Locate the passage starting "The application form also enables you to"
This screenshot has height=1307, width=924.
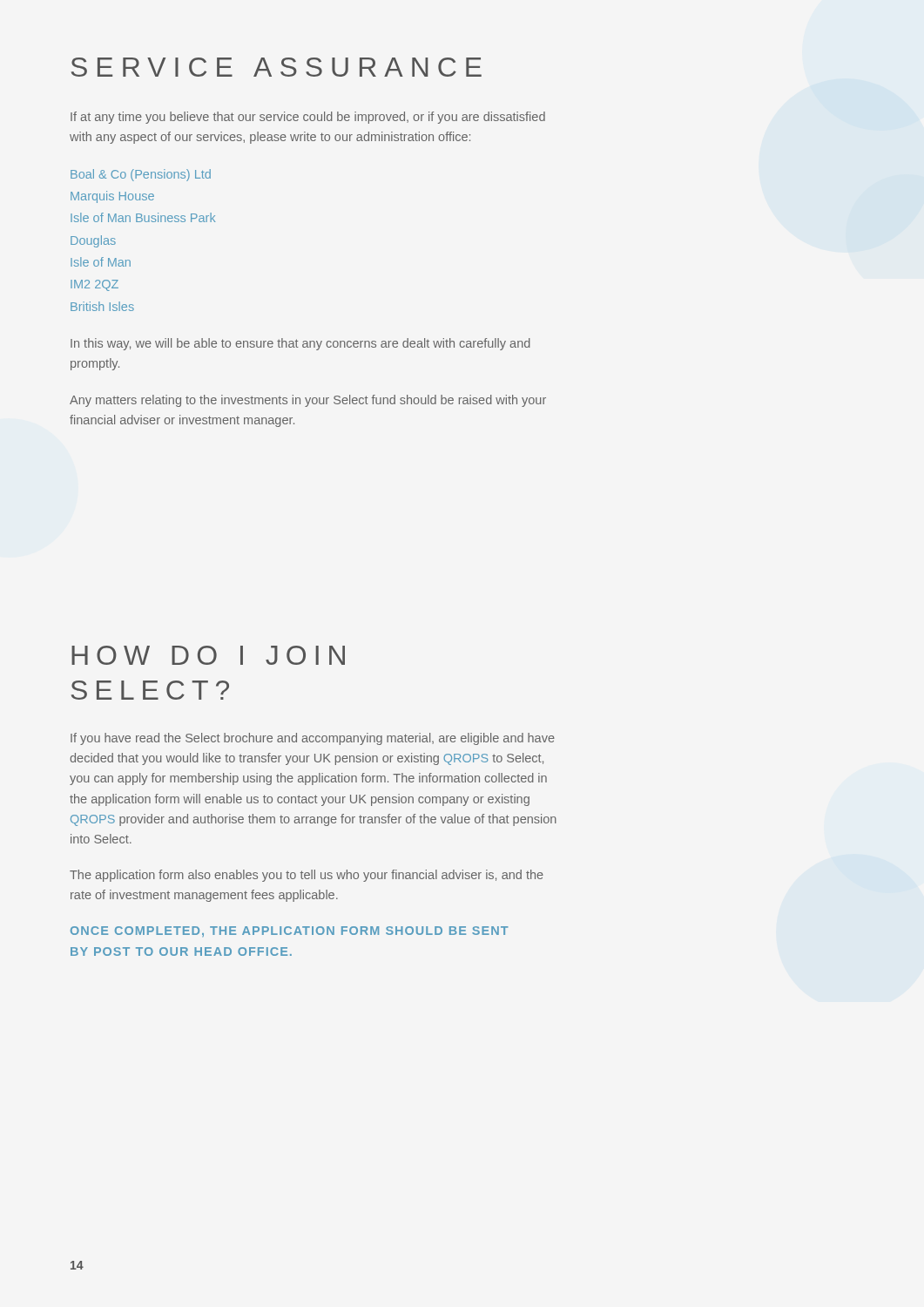tap(314, 885)
